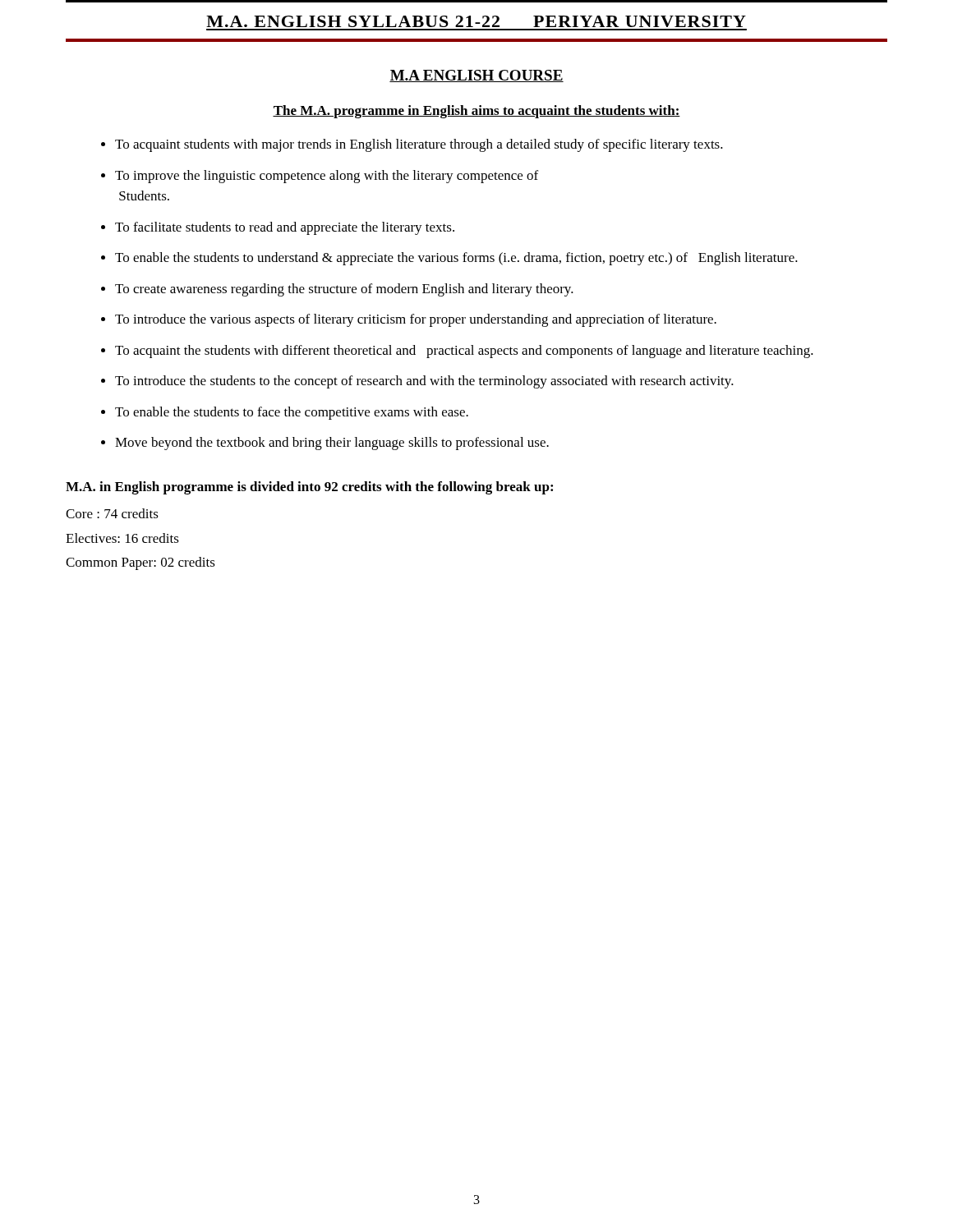Click on the block starting "M.A. in English"
The height and width of the screenshot is (1232, 953).
(310, 486)
